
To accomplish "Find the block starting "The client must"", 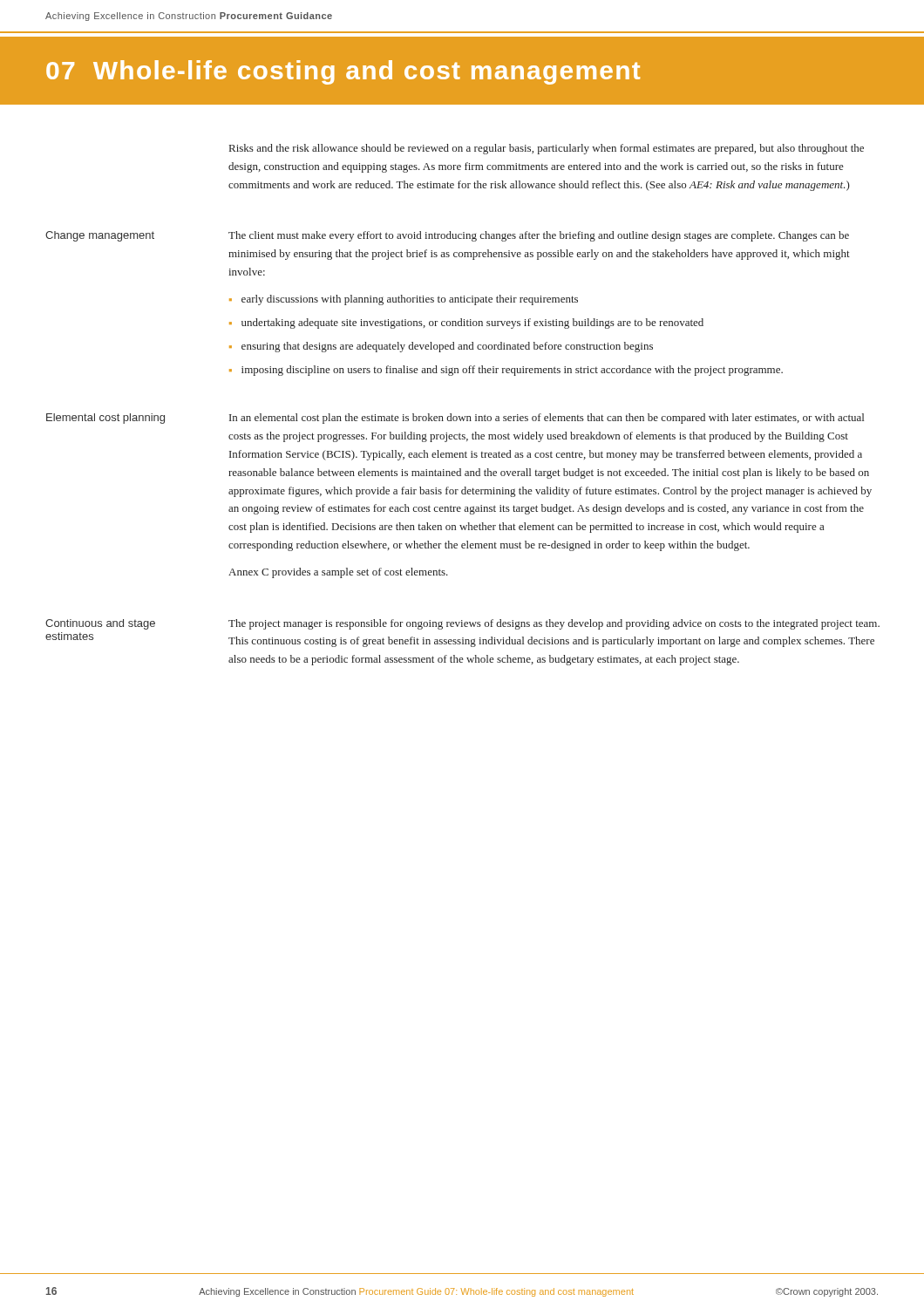I will coord(555,254).
